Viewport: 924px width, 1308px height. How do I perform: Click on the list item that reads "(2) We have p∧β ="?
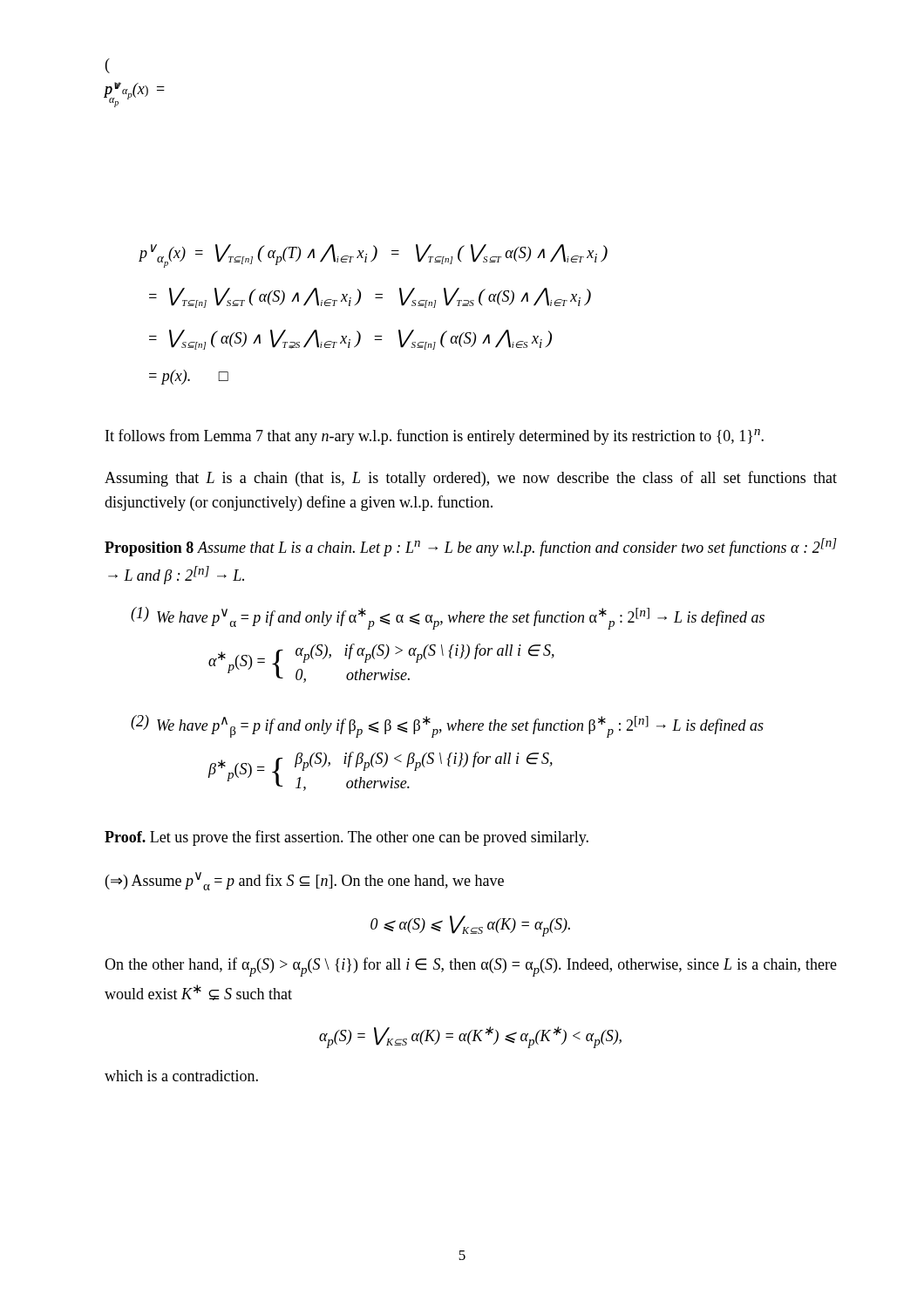(x=484, y=757)
